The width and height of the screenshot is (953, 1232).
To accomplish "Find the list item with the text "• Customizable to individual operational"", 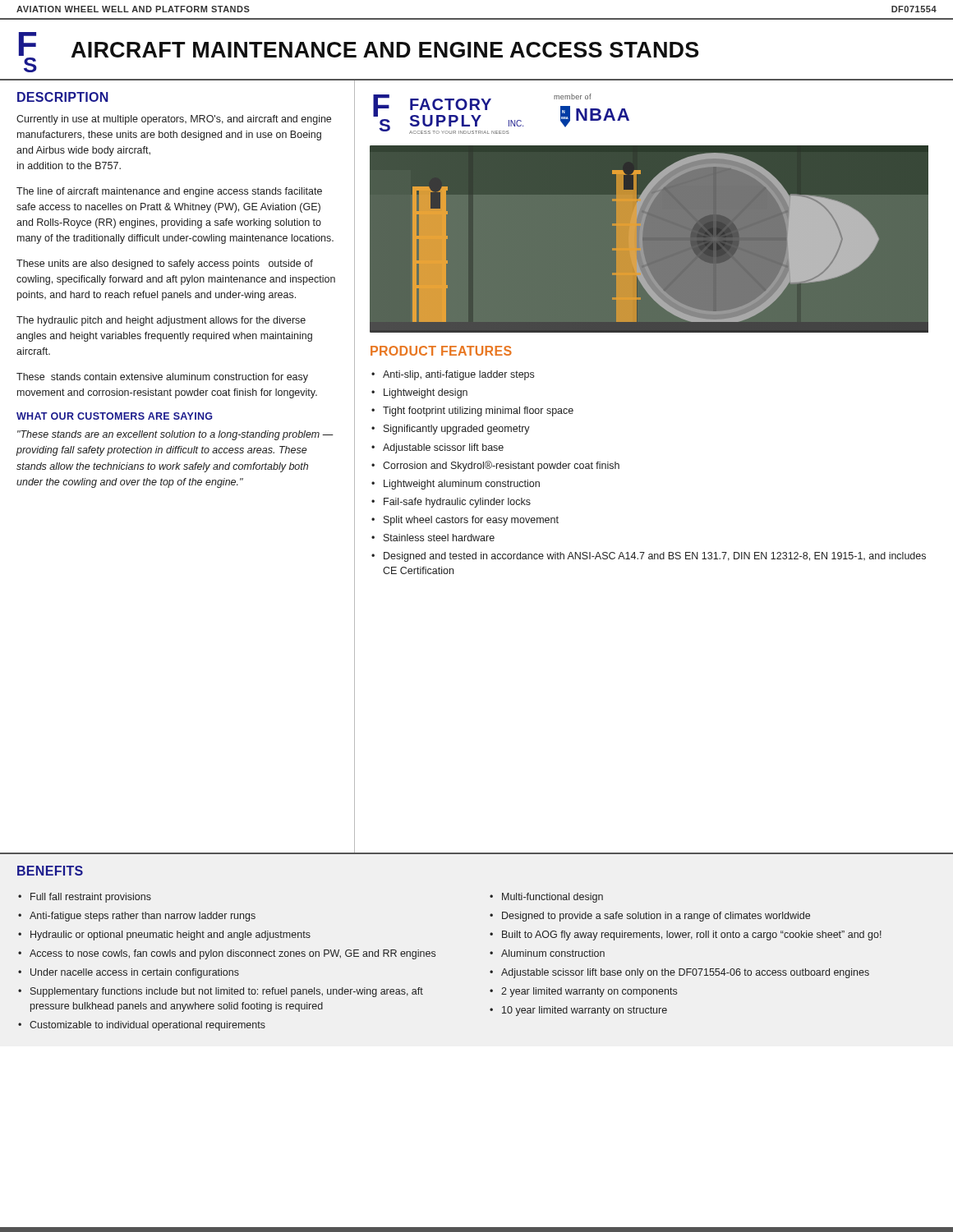I will point(142,1025).
